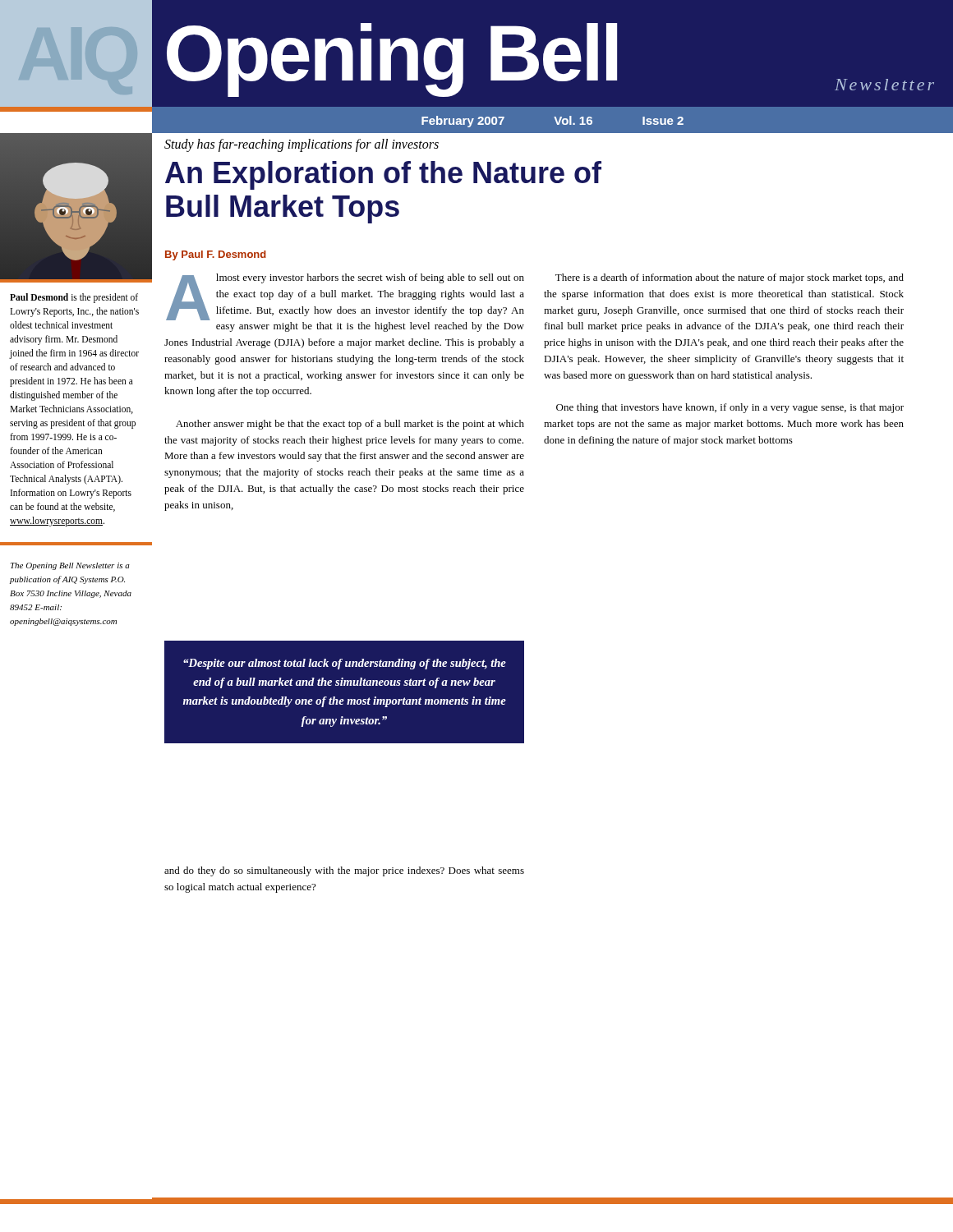Select the text block starting "and do they do so simultaneously with the"
This screenshot has width=953, height=1232.
344,878
